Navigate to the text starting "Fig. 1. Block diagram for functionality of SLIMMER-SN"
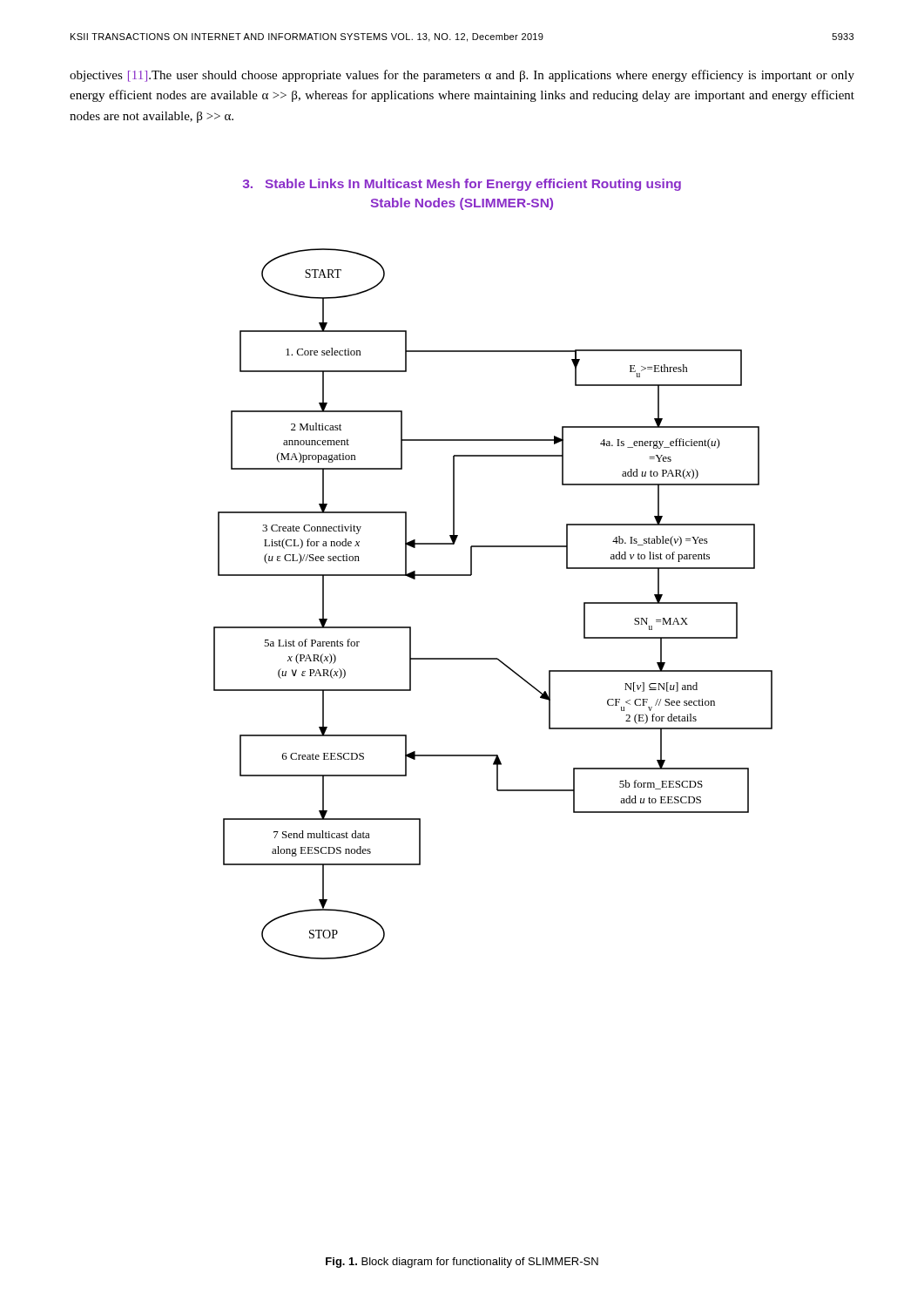924x1307 pixels. click(x=462, y=1261)
